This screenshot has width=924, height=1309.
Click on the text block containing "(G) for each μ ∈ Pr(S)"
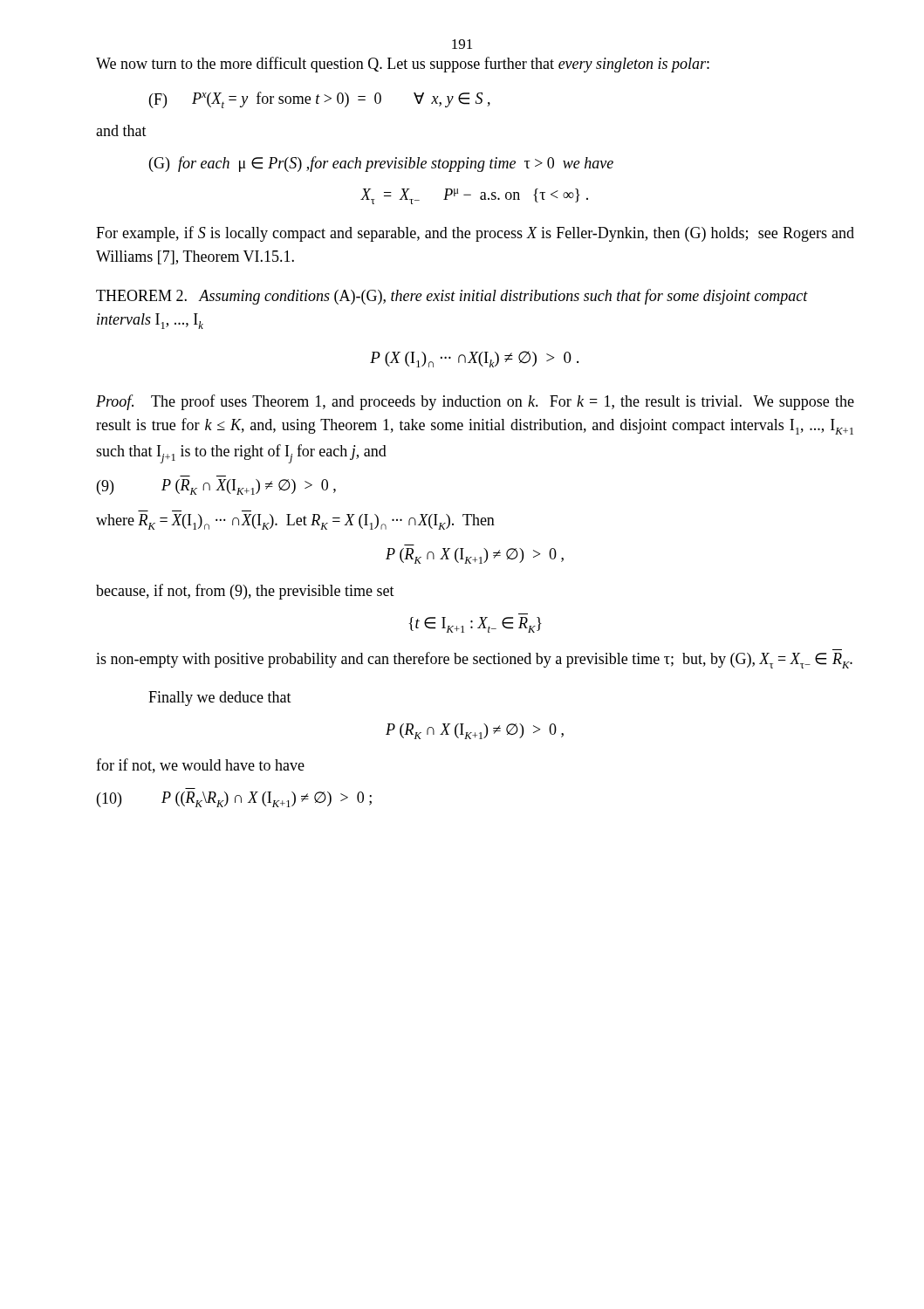tap(381, 164)
